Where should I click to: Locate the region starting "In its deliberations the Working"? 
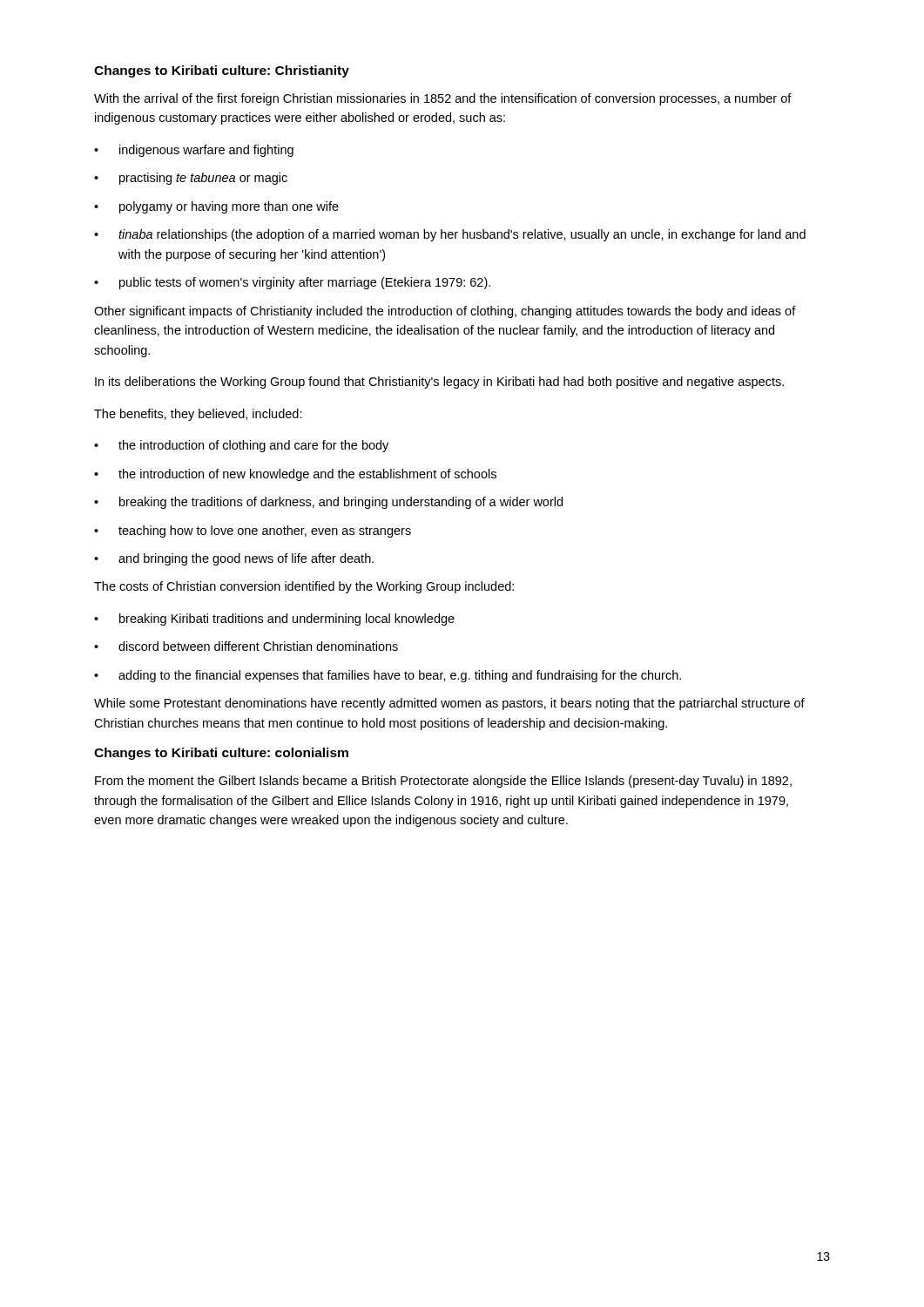(x=439, y=382)
